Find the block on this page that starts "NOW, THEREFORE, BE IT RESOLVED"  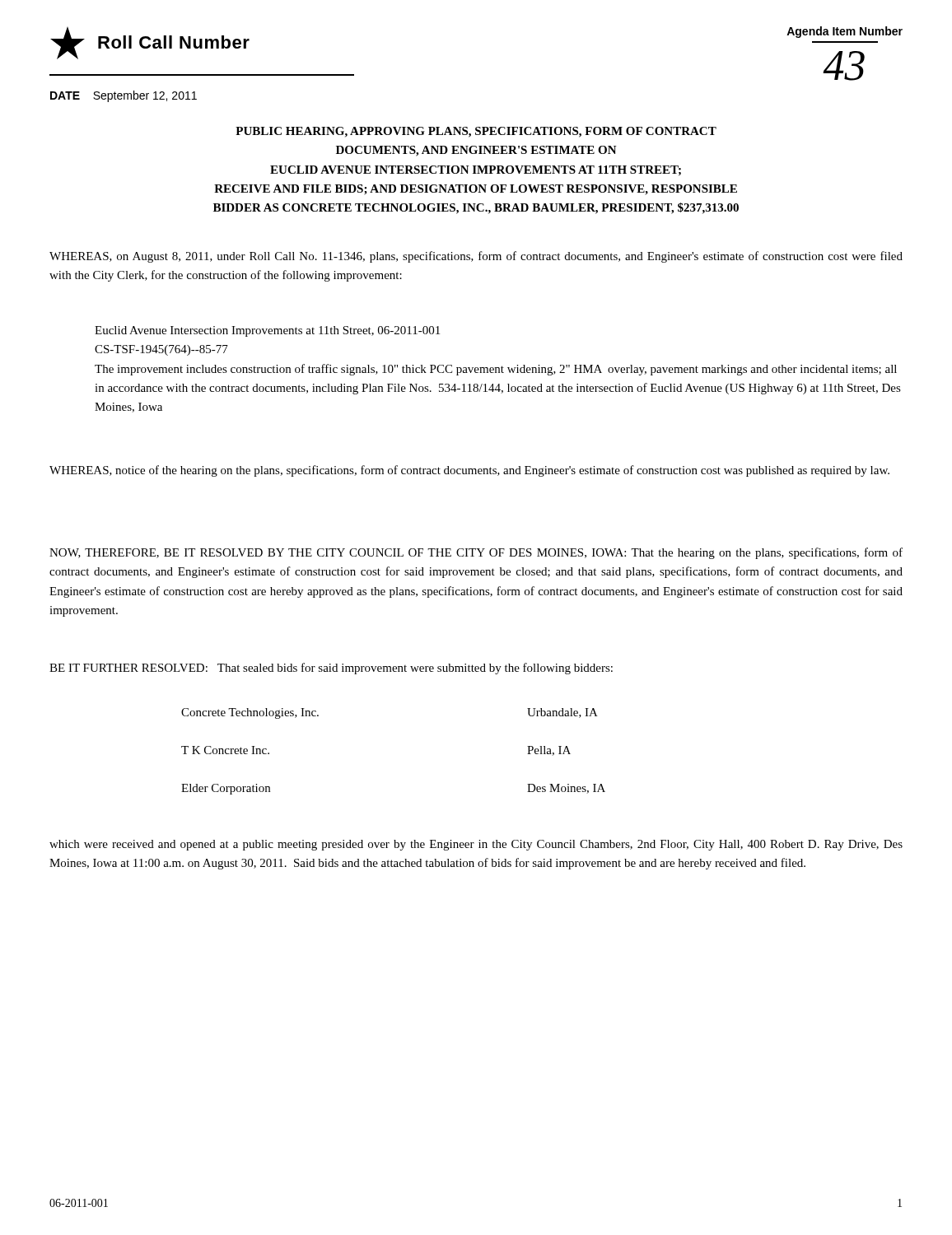point(476,581)
